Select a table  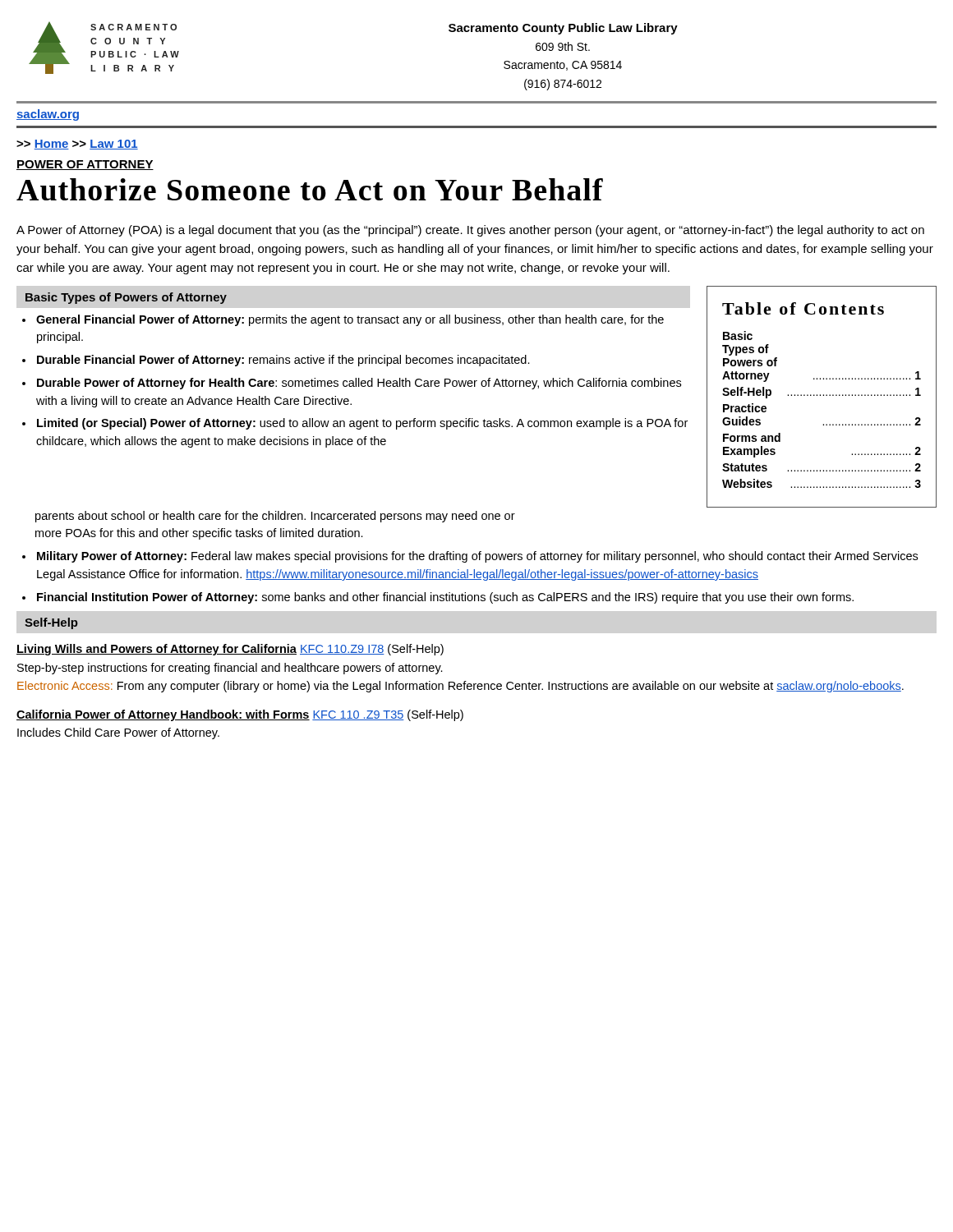[822, 396]
